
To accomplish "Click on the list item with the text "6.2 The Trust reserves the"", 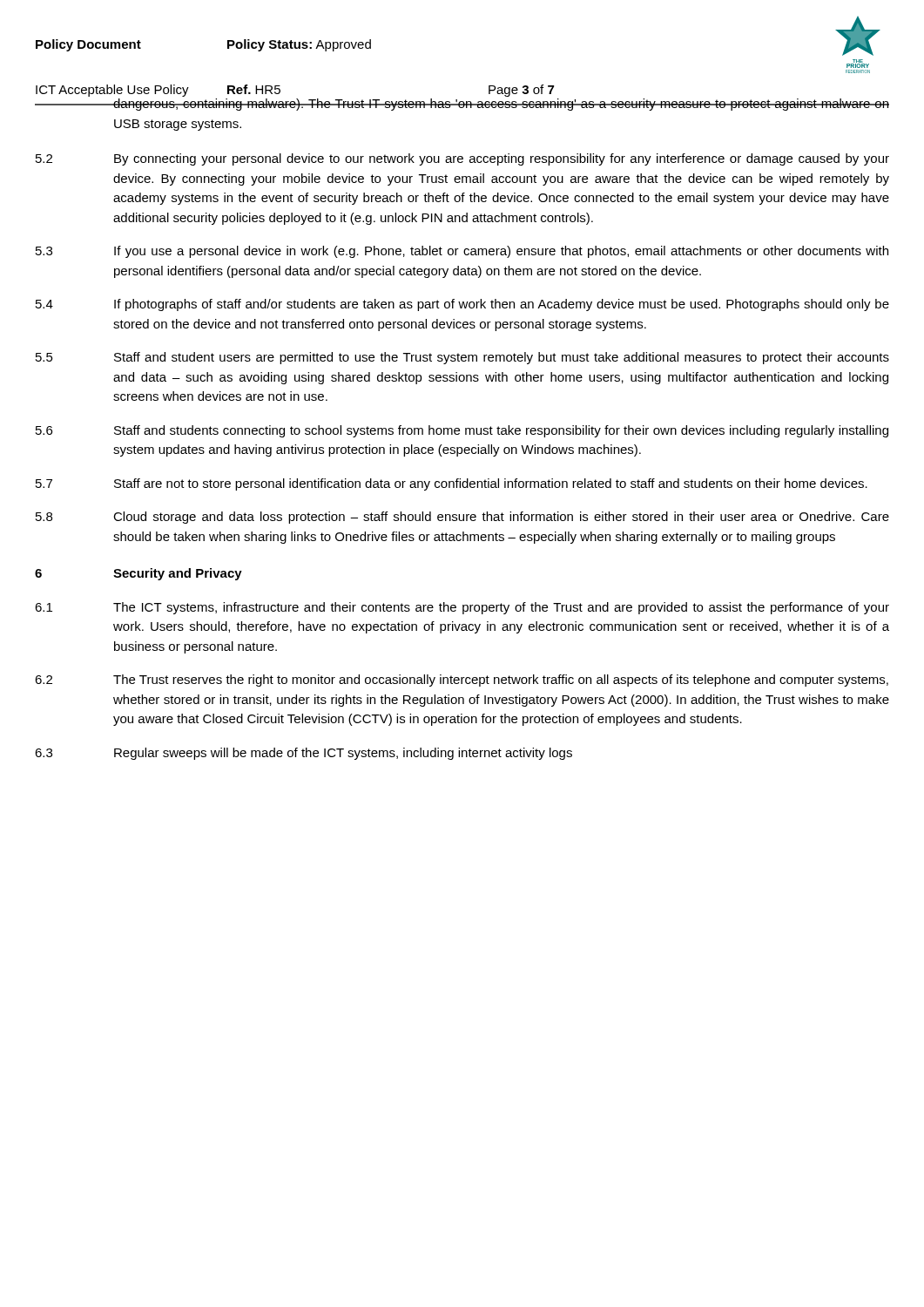I will pos(462,700).
